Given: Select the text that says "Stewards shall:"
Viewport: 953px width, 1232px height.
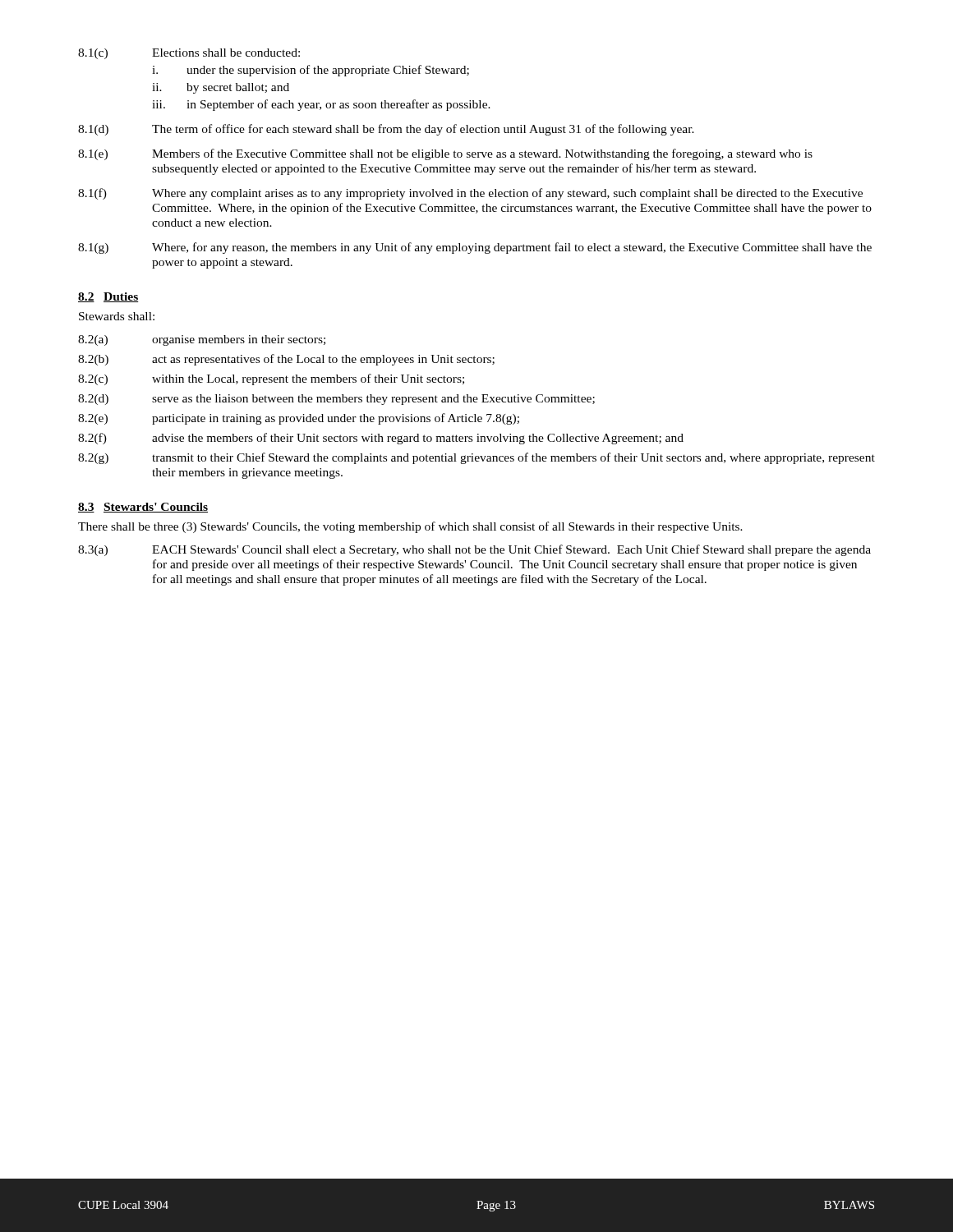Looking at the screenshot, I should coord(117,316).
